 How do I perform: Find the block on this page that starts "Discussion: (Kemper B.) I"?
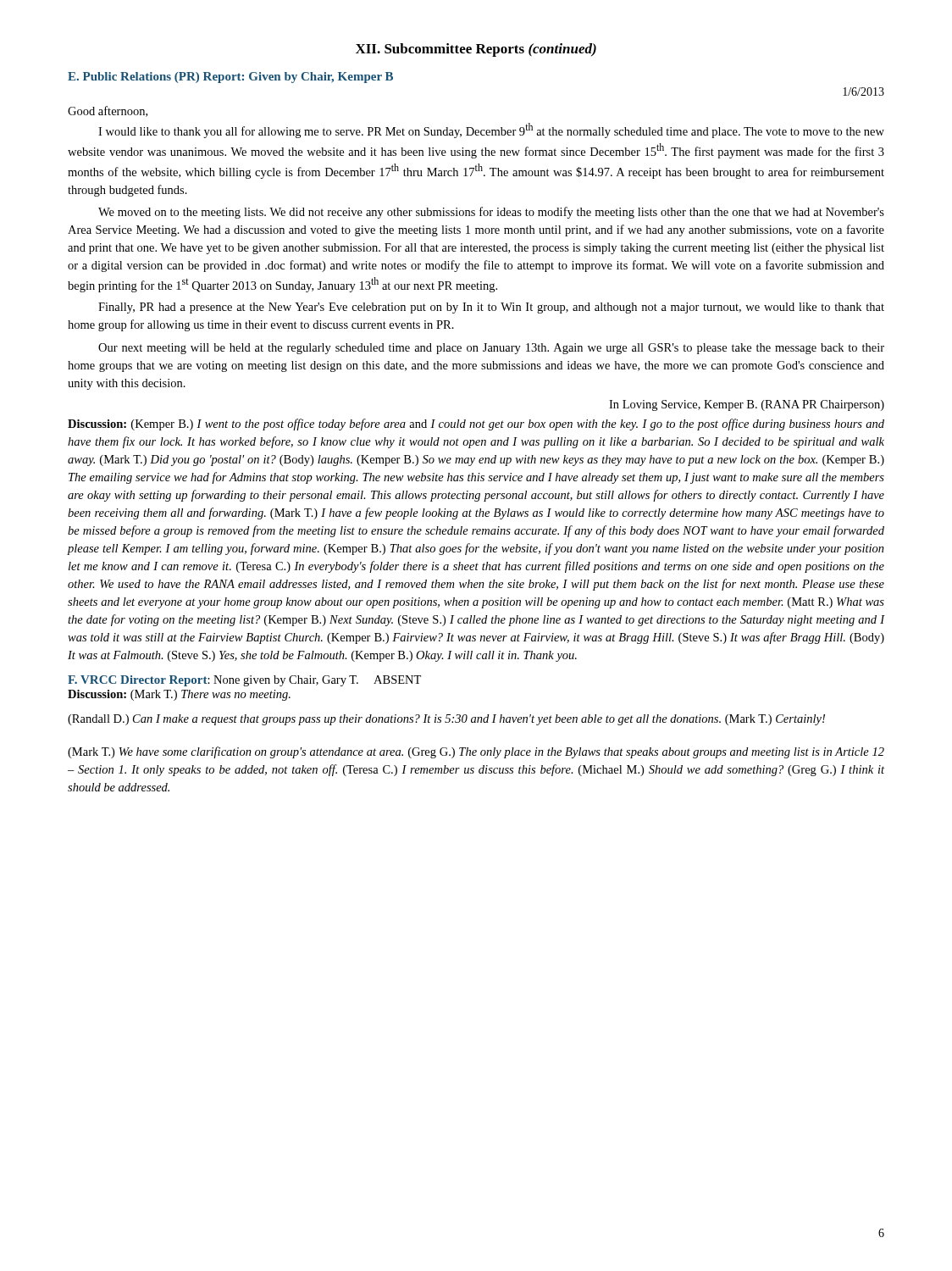click(x=476, y=539)
